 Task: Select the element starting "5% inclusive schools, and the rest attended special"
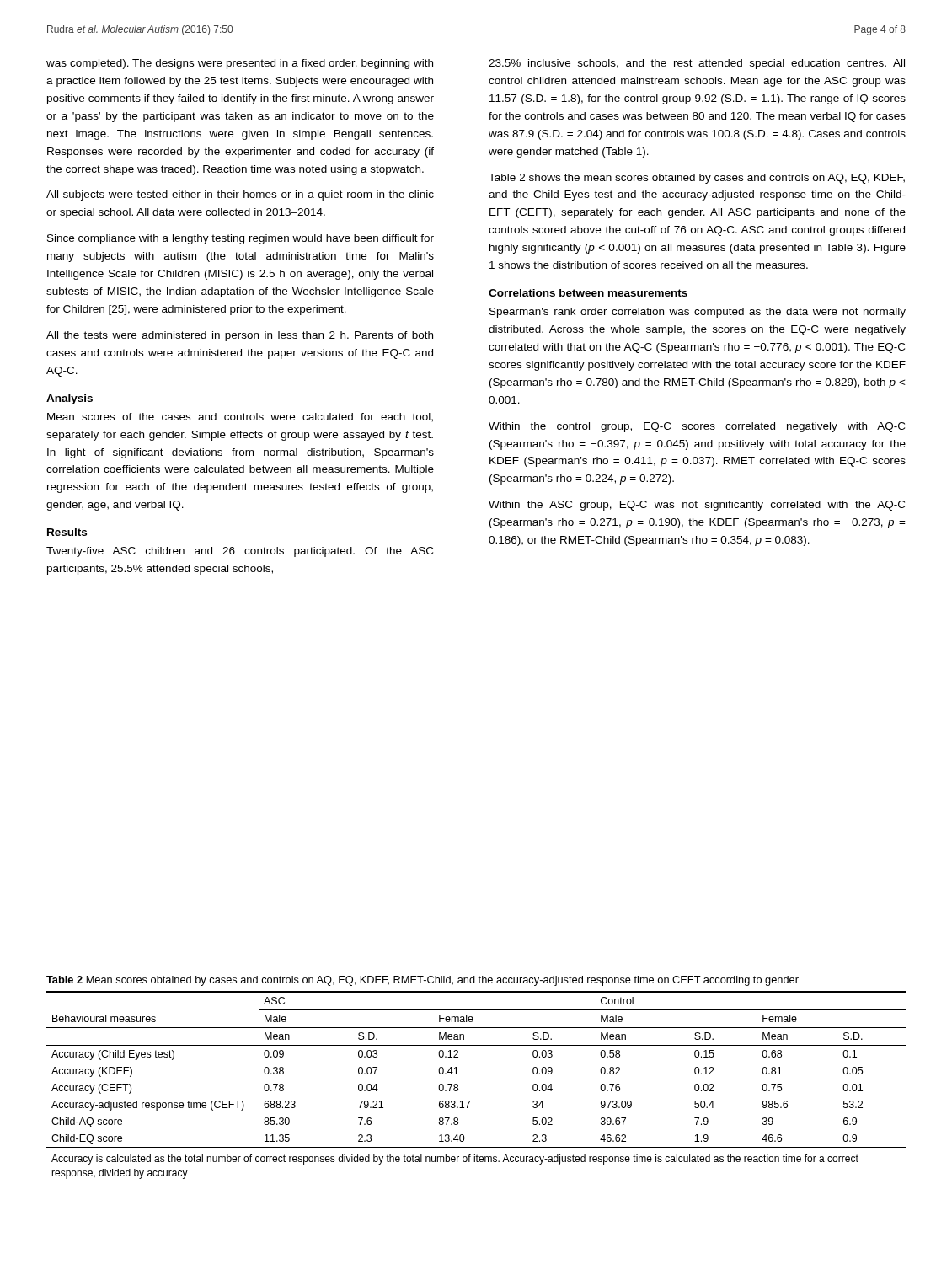pyautogui.click(x=697, y=107)
